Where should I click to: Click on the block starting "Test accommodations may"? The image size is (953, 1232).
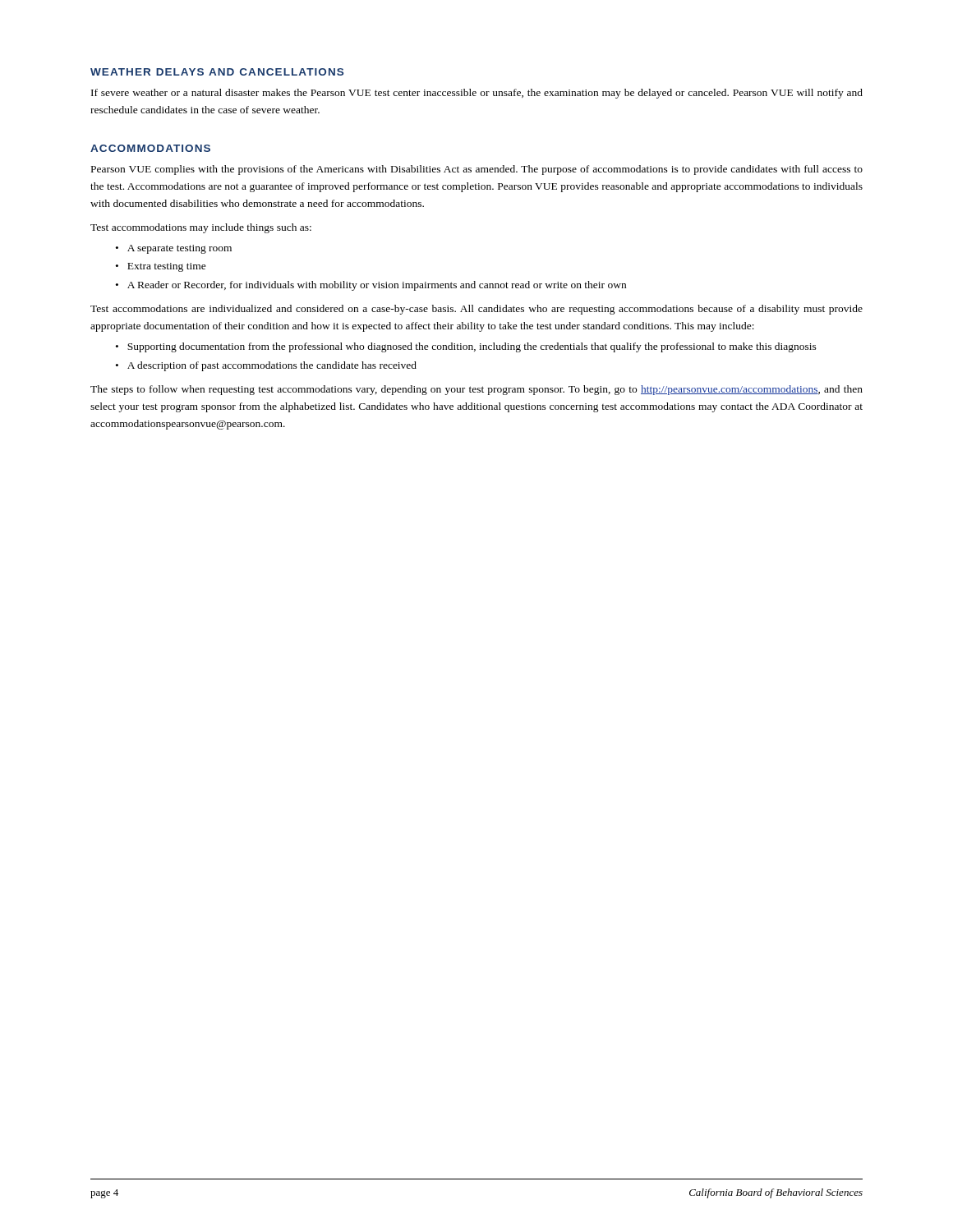(201, 227)
